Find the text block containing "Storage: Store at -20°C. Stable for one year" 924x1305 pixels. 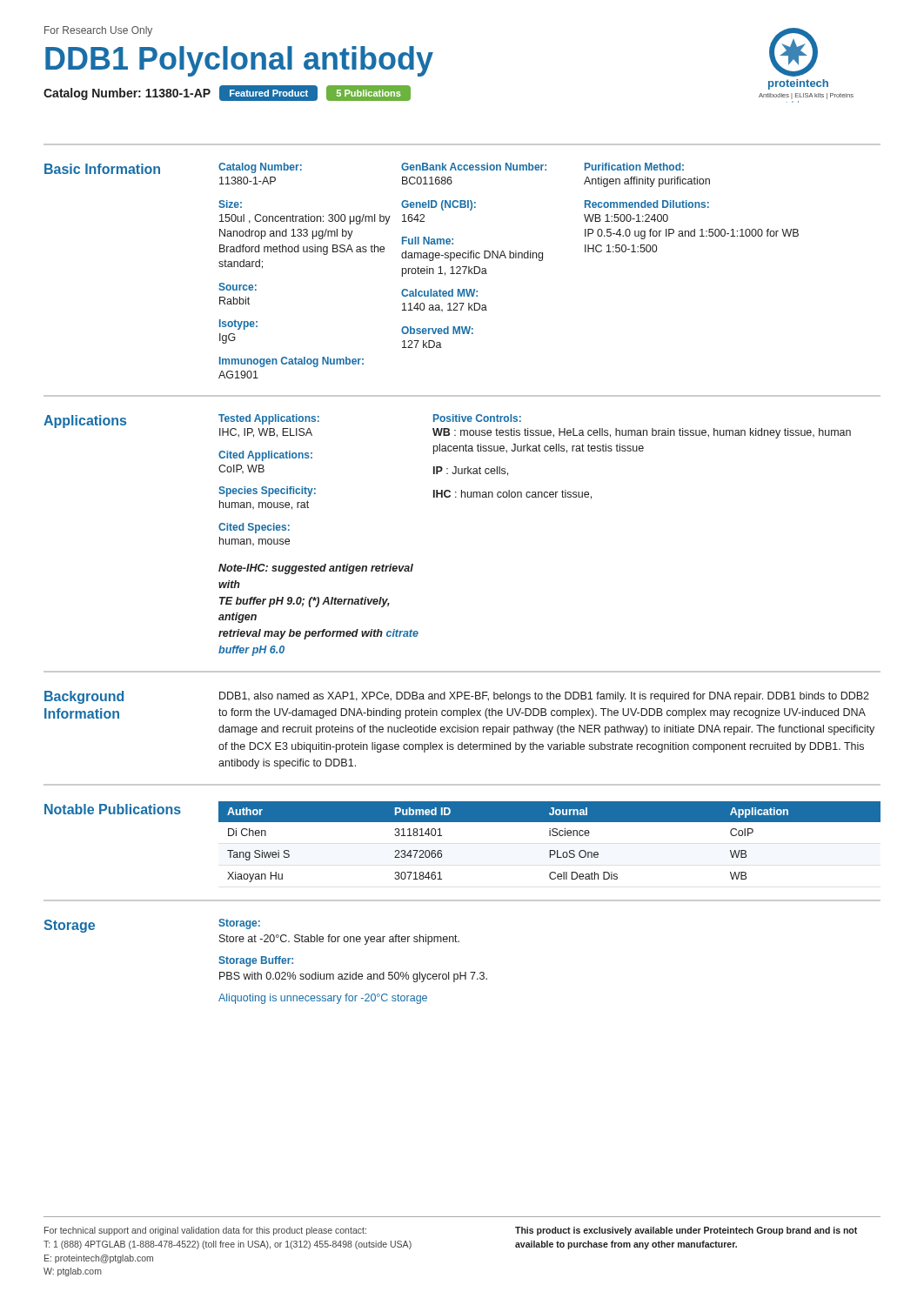(x=239, y=924)
